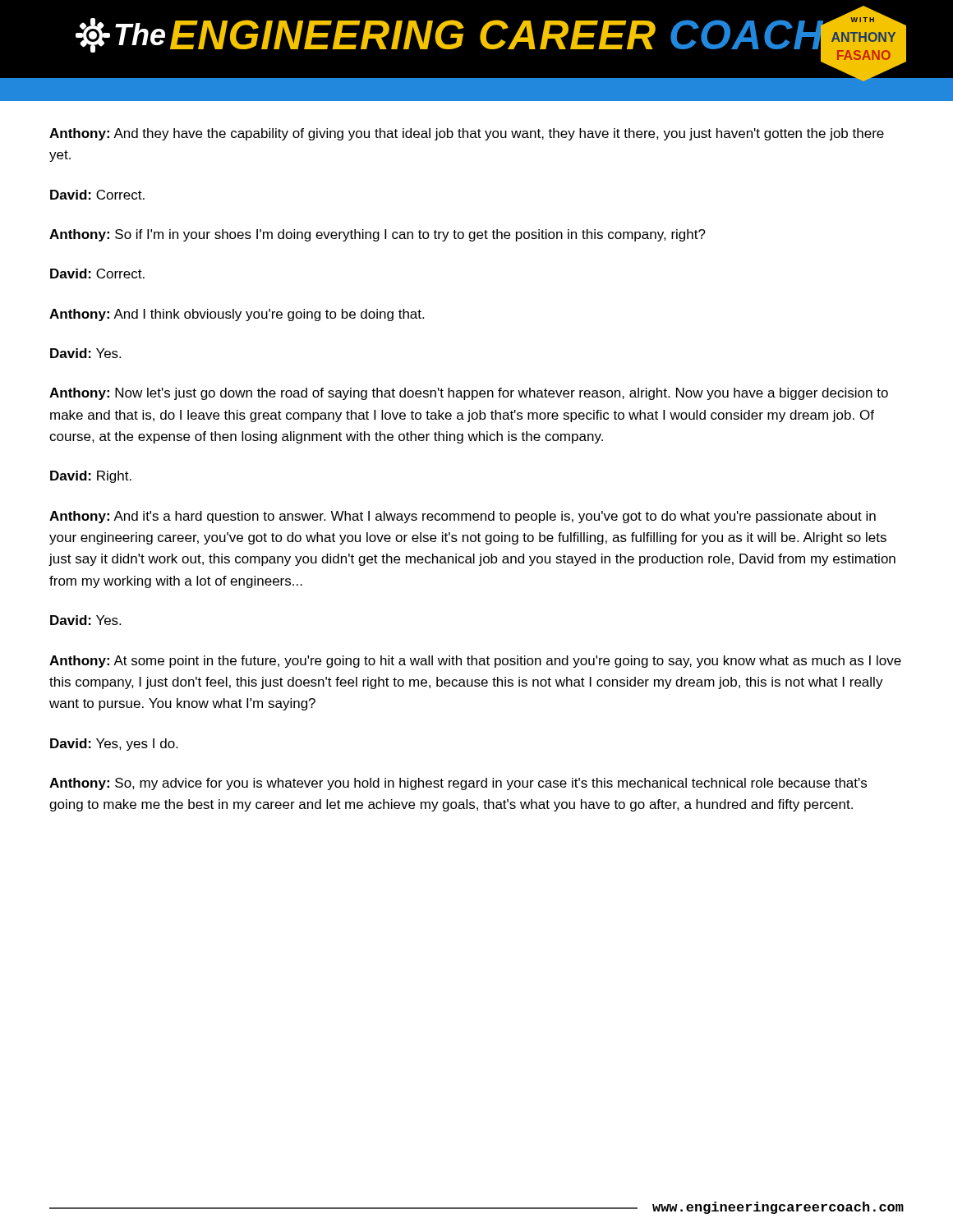953x1232 pixels.
Task: Point to the passage starting "Anthony: And I think"
Action: click(x=237, y=314)
